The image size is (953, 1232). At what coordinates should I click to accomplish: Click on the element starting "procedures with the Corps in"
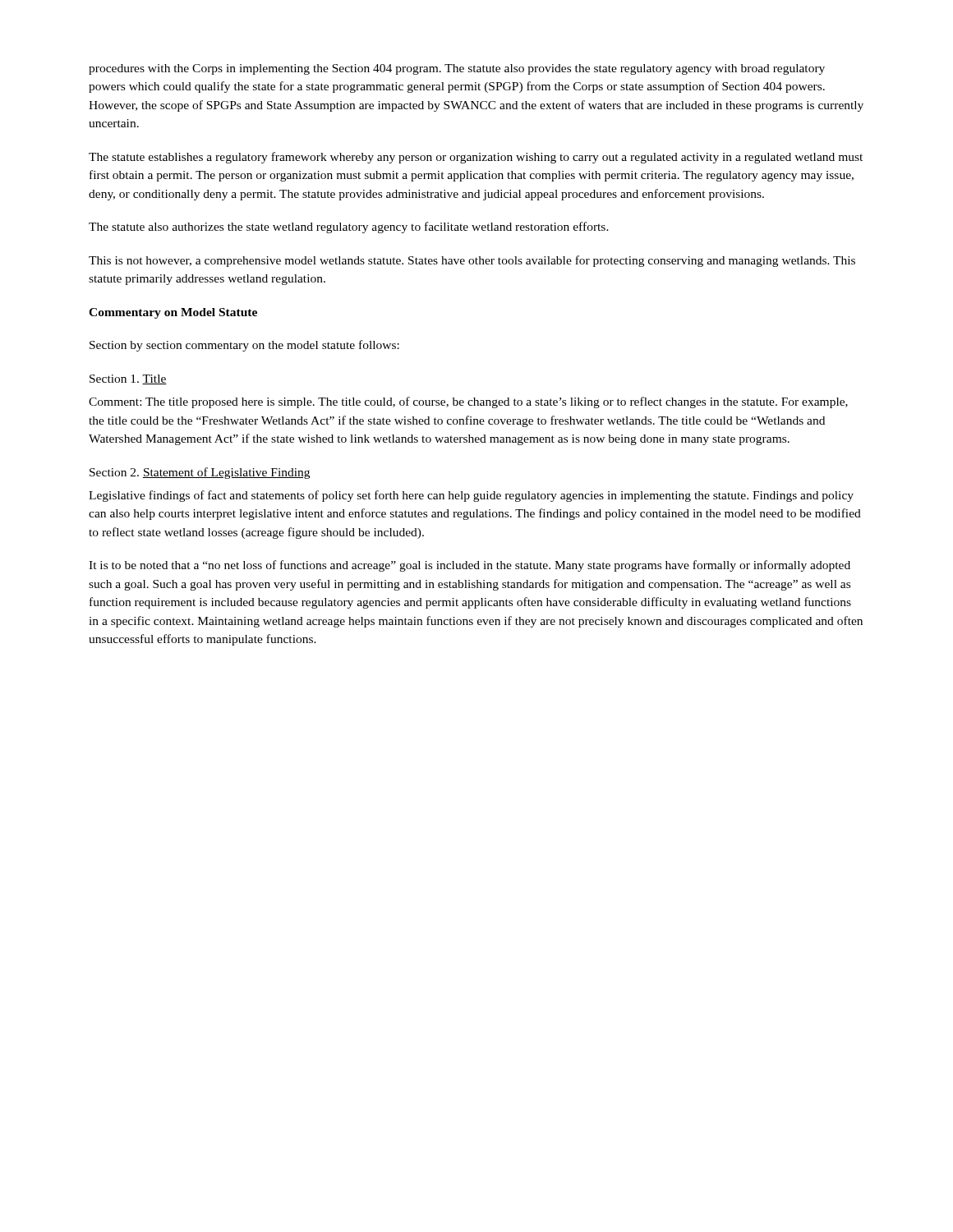[476, 95]
